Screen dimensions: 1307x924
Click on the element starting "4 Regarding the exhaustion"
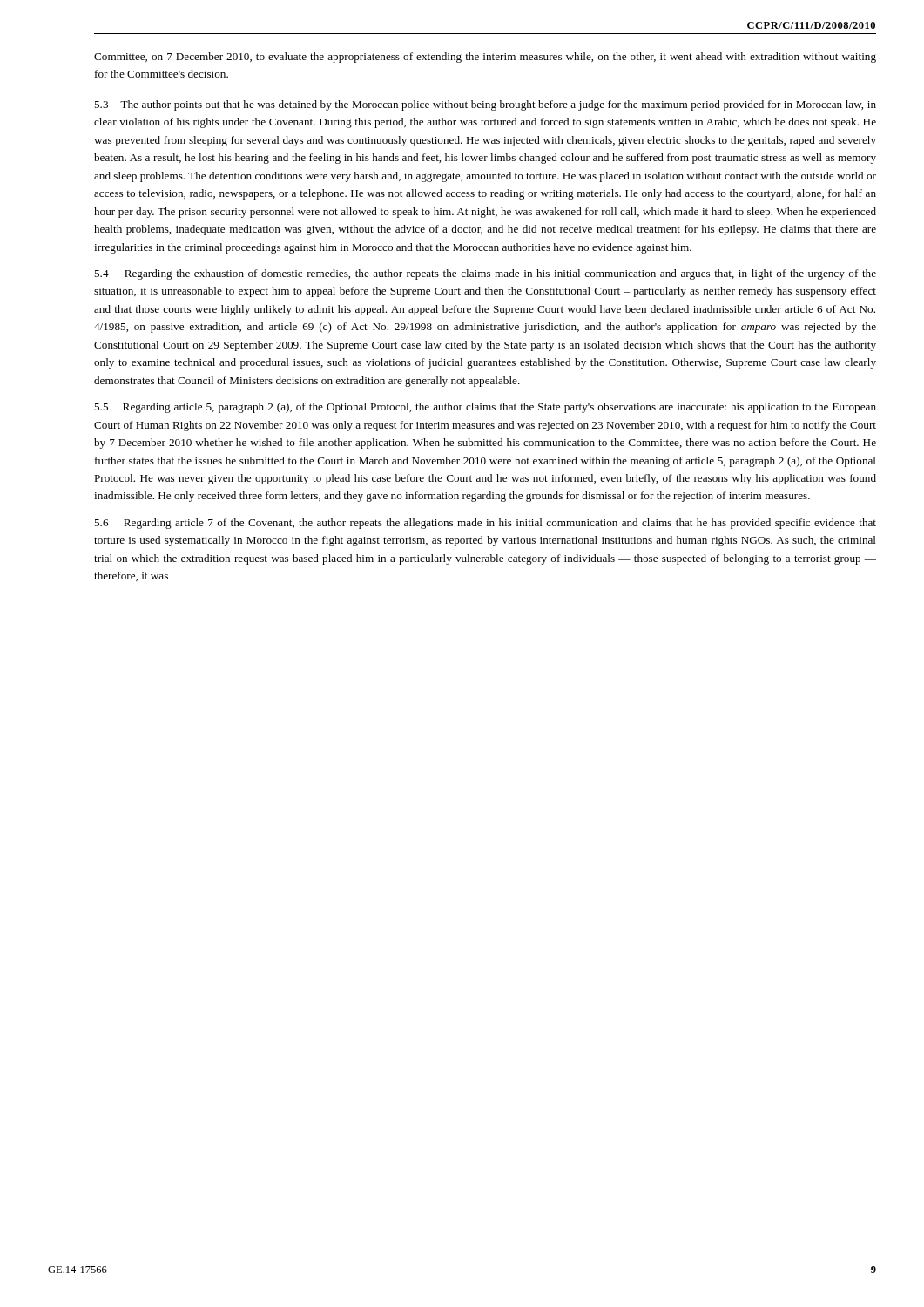point(485,327)
